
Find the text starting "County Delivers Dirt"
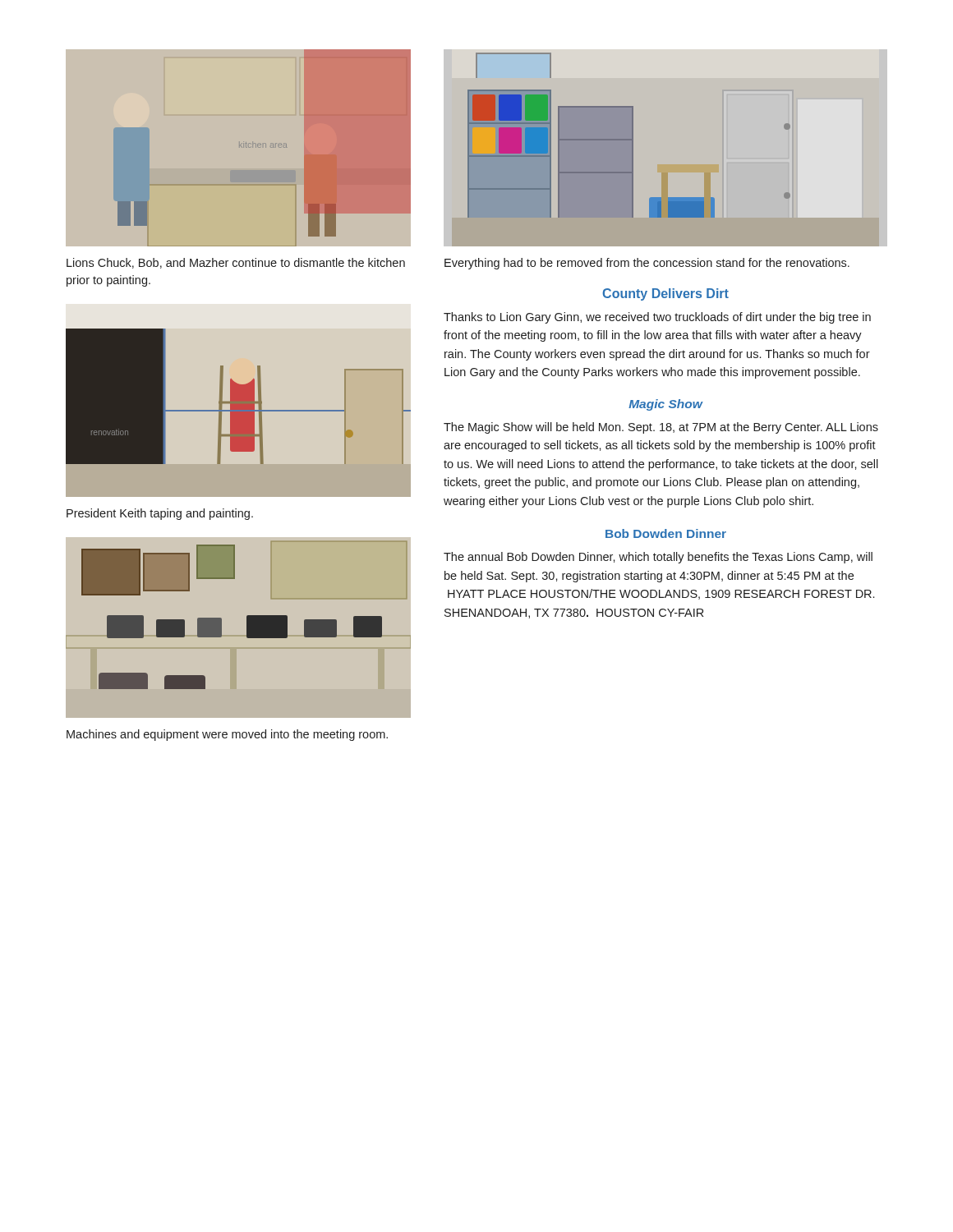tap(665, 294)
